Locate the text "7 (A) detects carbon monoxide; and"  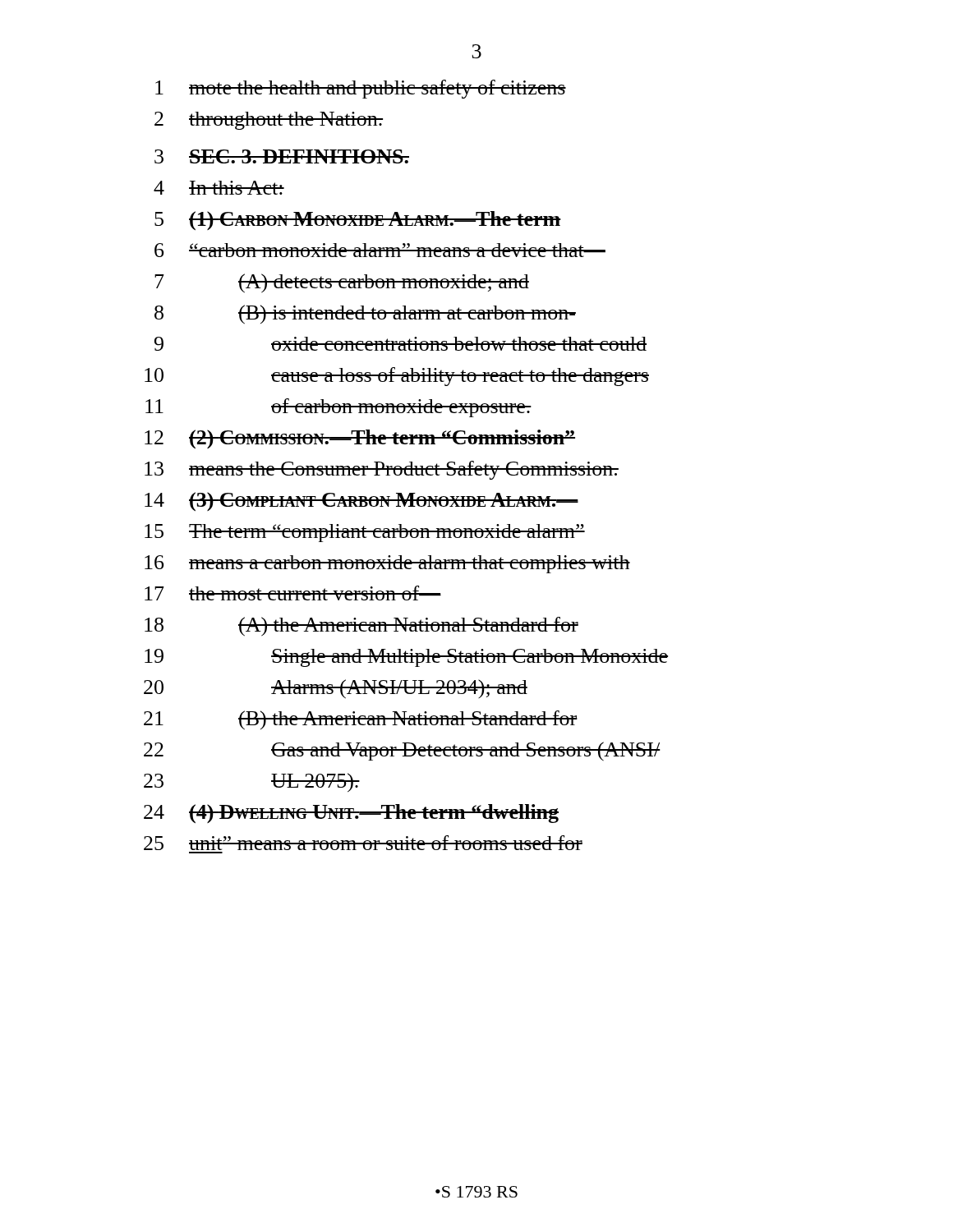click(493, 282)
